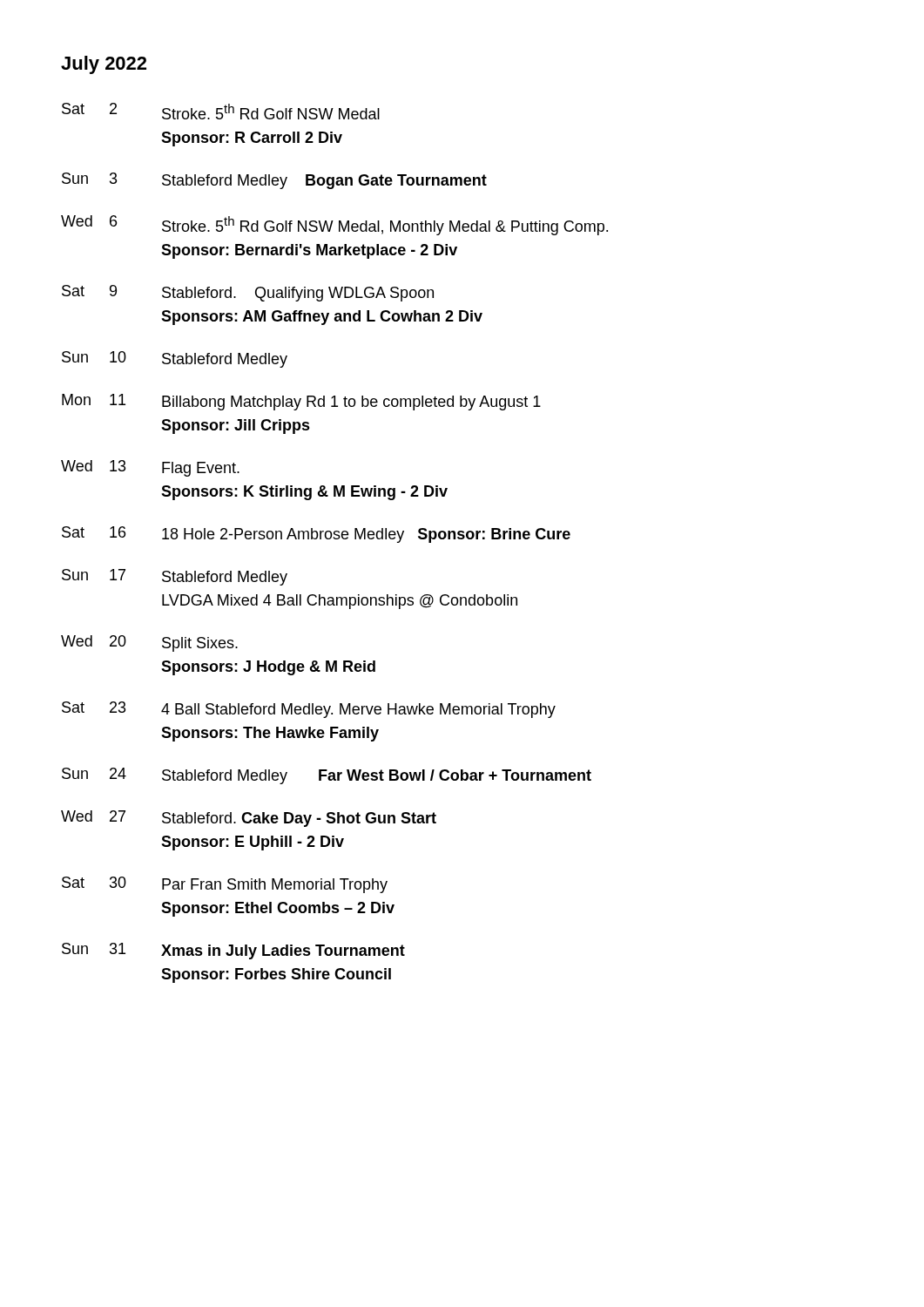This screenshot has height=1307, width=924.
Task: Point to the region starting "Sat 9 Stableford. Qualifying WDLGA Spoon Sponsors: AM"
Action: [x=458, y=305]
